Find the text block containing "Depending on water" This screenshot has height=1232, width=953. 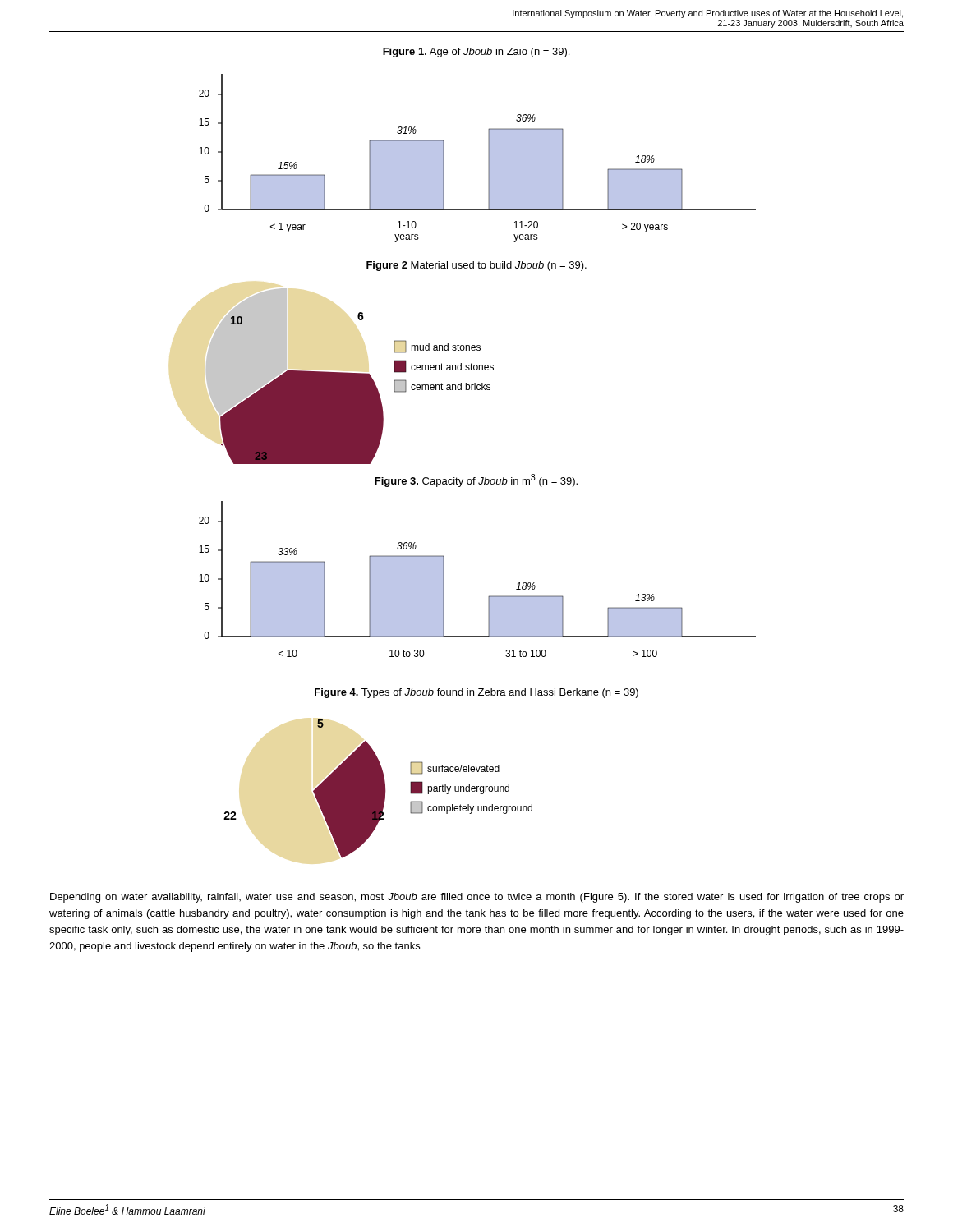pos(476,921)
